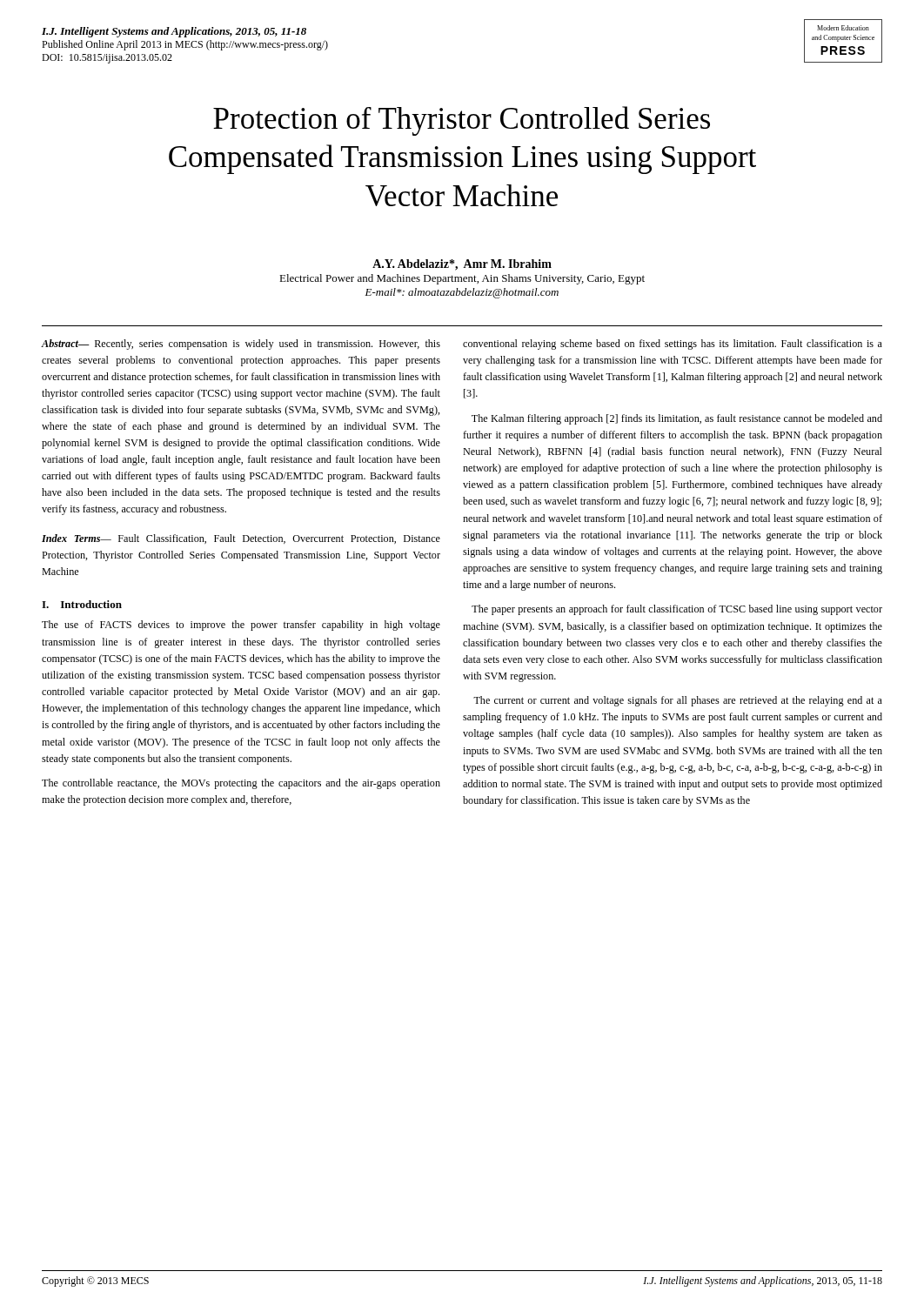
Task: Navigate to the passage starting "Protection of Thyristor Controlled SeriesCompensated"
Action: click(x=462, y=157)
